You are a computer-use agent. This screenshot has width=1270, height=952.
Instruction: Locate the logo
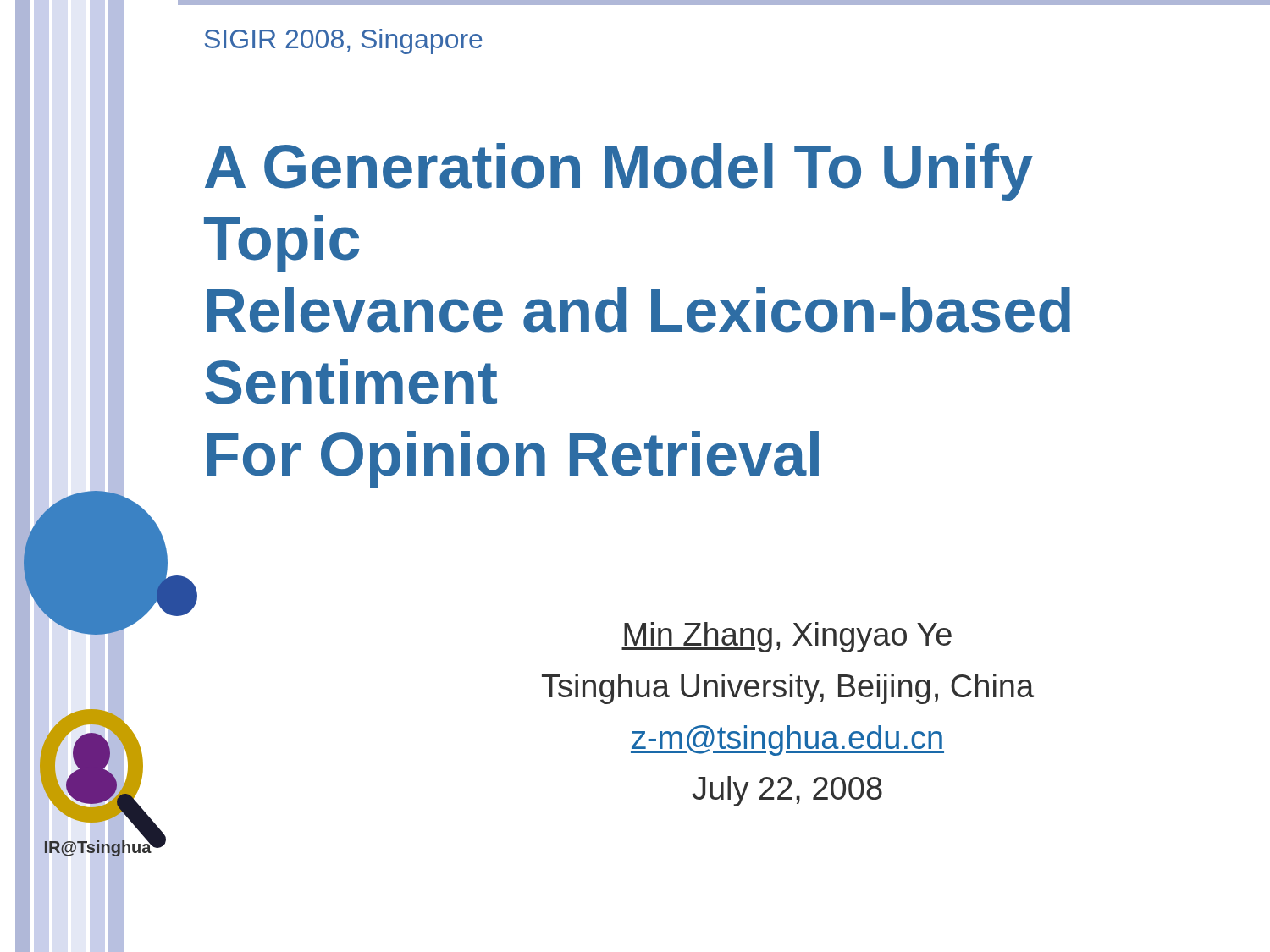tap(98, 778)
